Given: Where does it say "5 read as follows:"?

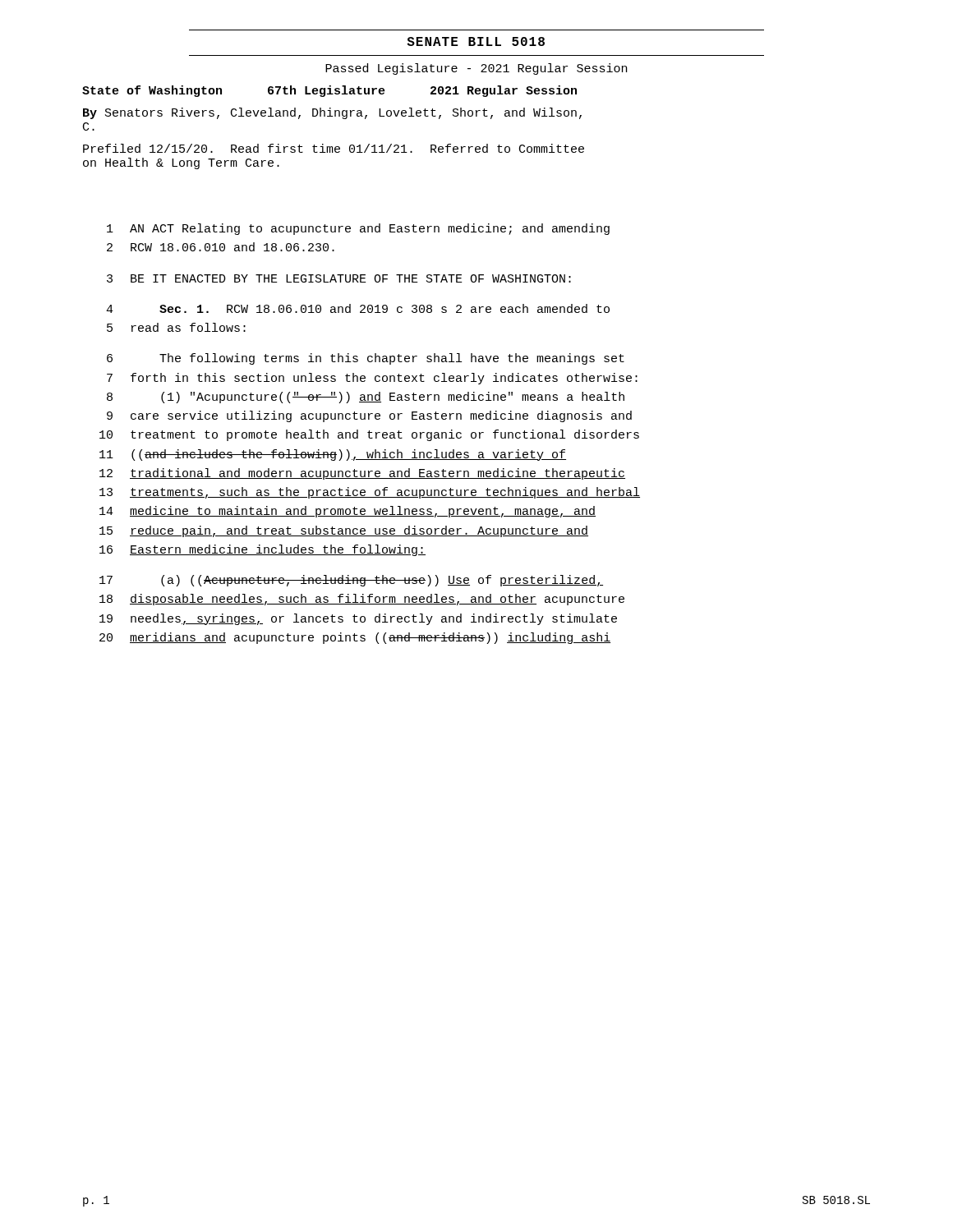Looking at the screenshot, I should tap(176, 327).
